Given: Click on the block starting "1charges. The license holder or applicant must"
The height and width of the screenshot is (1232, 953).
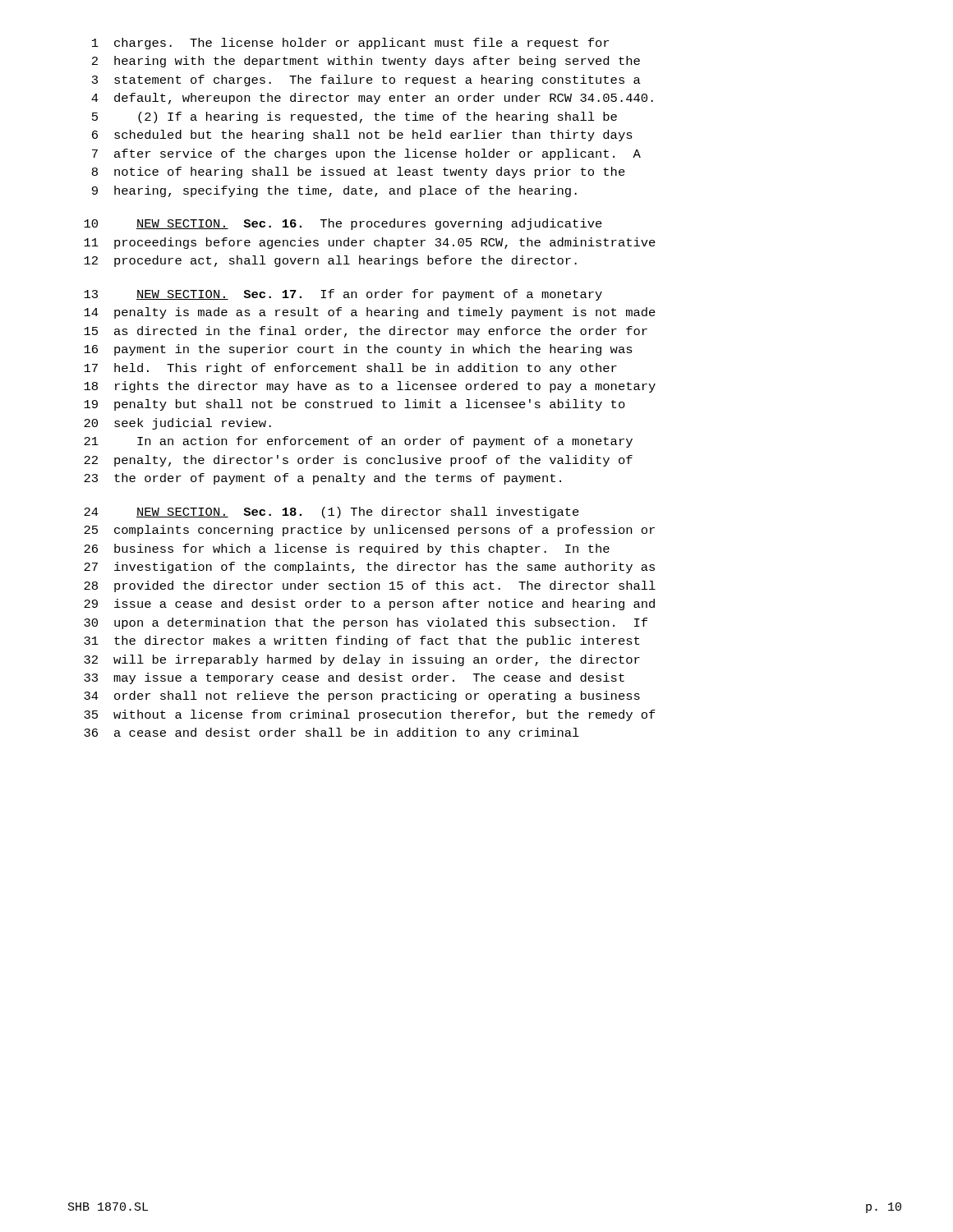Looking at the screenshot, I should pos(485,71).
